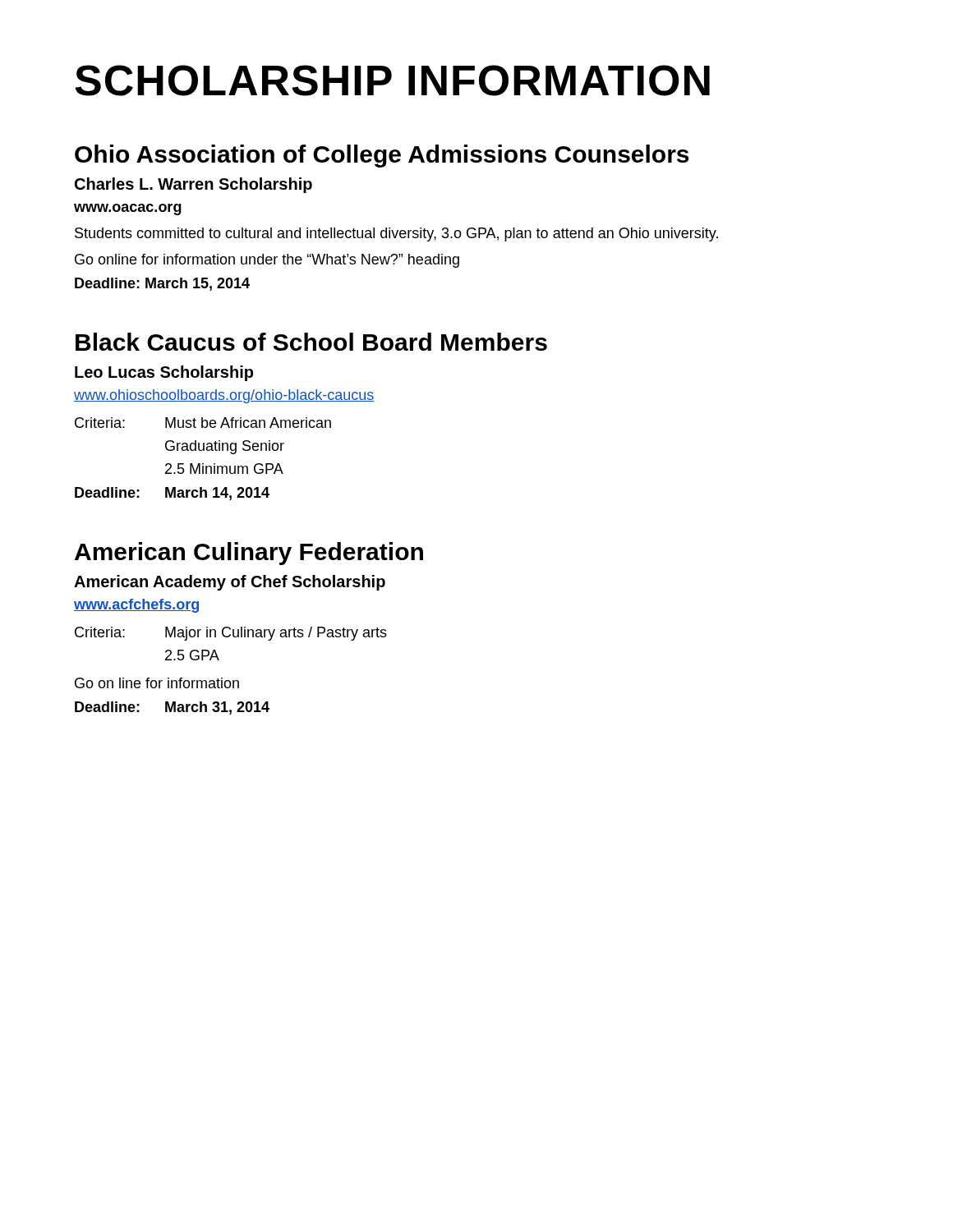Click where it says "Charles L. Warren Scholarship"
953x1232 pixels.
(193, 185)
